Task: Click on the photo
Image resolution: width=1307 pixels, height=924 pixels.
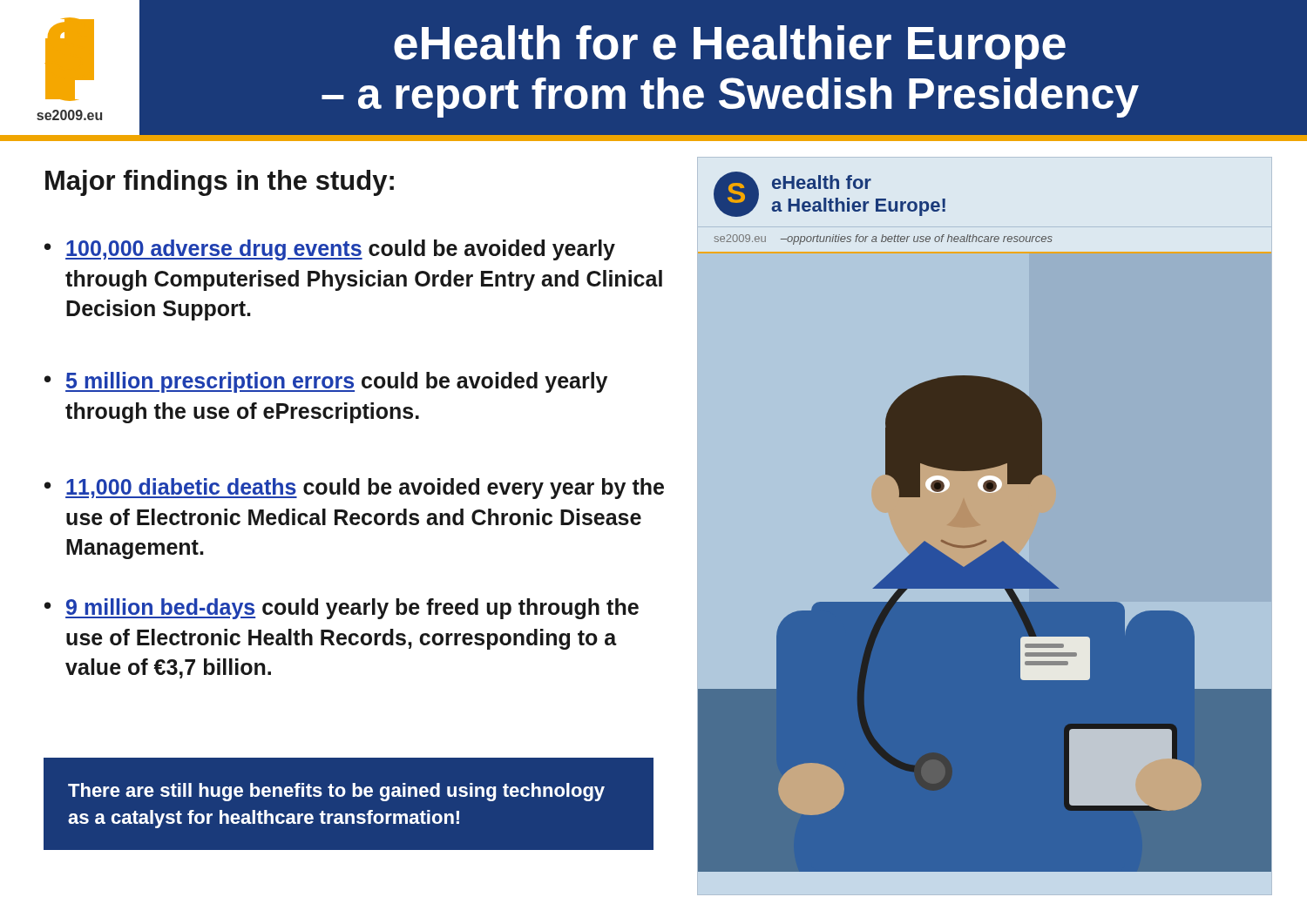Action: point(985,526)
